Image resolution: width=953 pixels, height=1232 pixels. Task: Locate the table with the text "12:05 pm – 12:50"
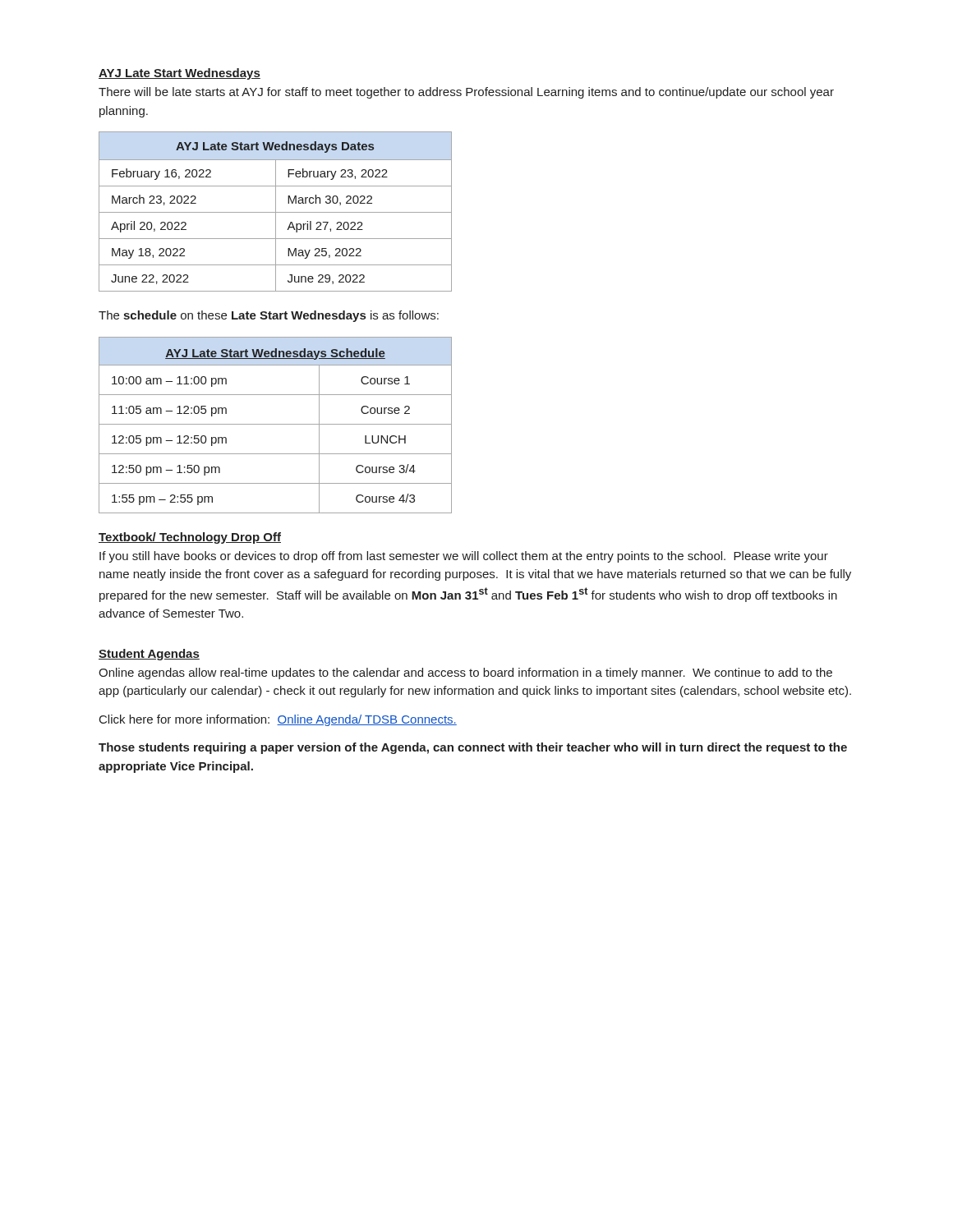476,425
